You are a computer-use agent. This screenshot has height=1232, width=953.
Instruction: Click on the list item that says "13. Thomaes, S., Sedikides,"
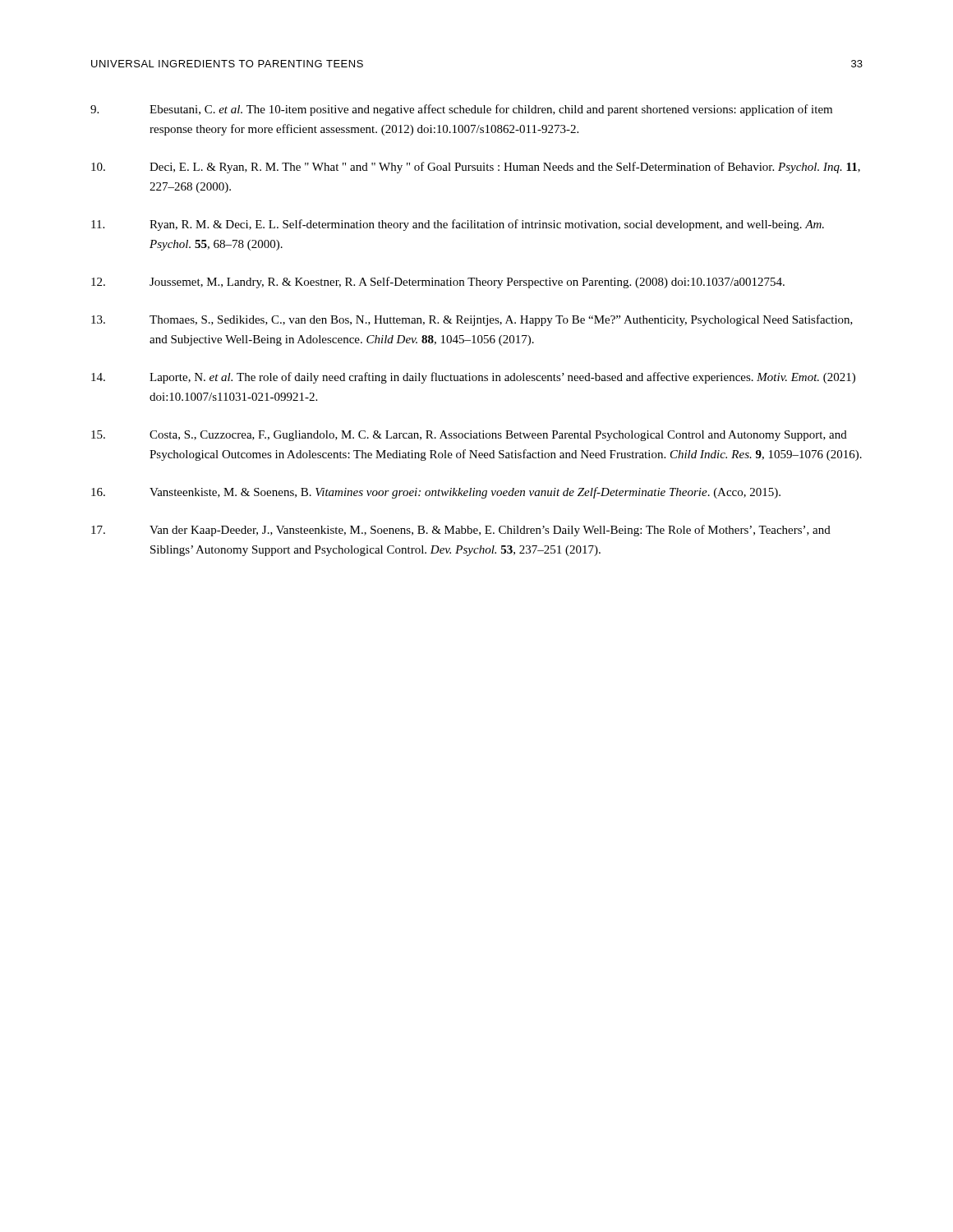tap(476, 329)
